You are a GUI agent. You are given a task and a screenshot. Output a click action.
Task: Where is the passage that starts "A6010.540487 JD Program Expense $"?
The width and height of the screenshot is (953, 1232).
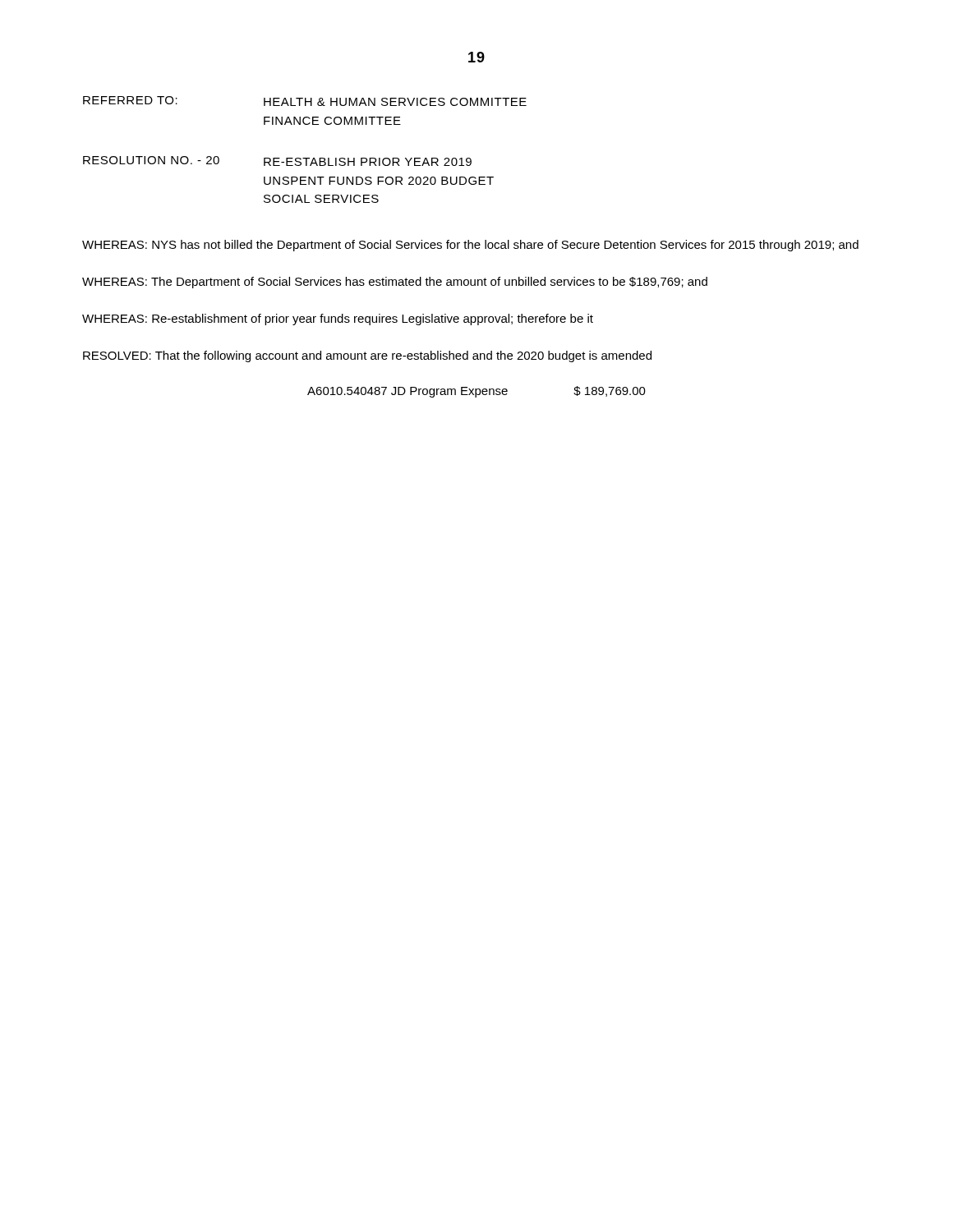tap(476, 390)
